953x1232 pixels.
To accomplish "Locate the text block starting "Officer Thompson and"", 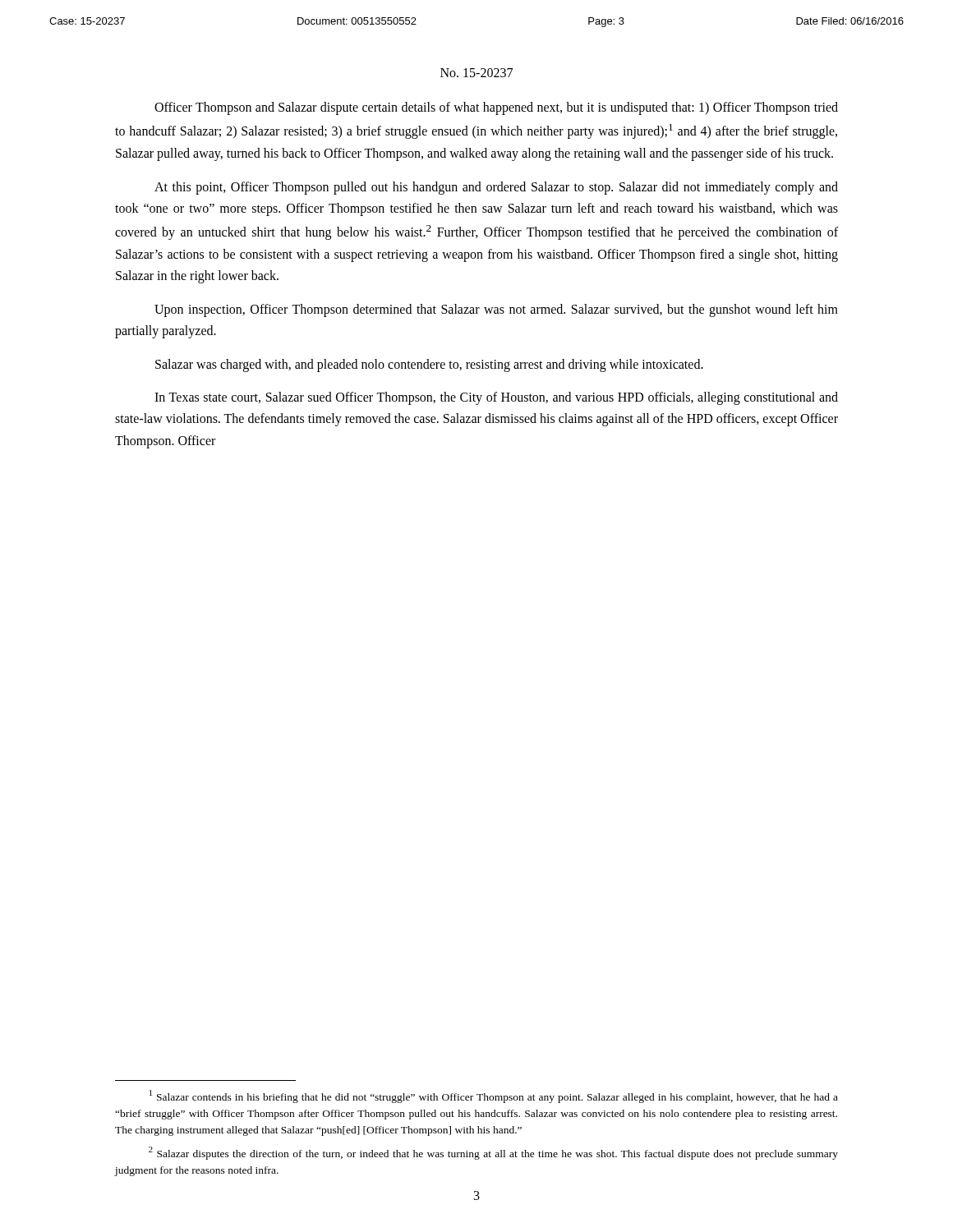I will click(476, 130).
